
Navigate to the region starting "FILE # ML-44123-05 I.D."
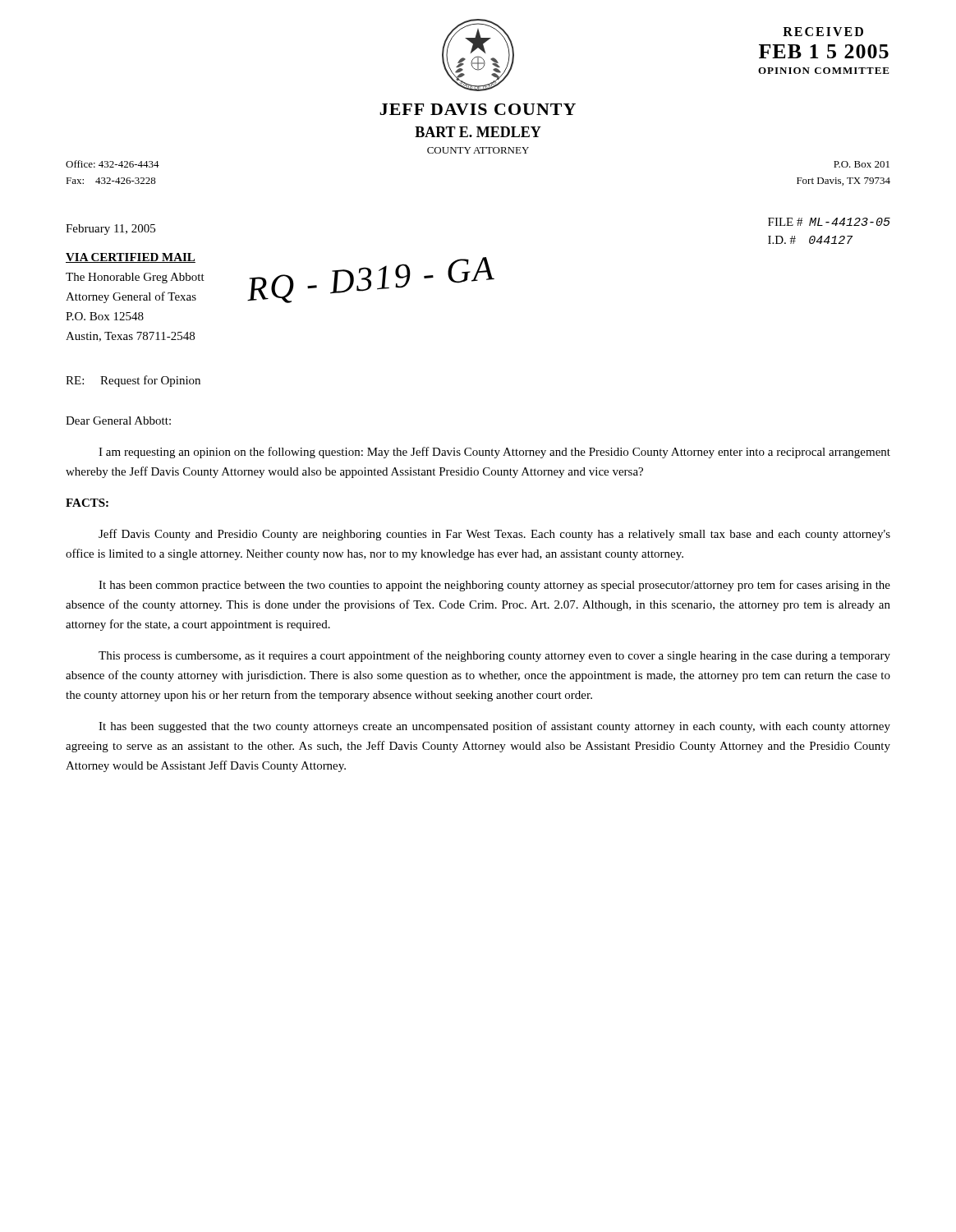tap(829, 232)
